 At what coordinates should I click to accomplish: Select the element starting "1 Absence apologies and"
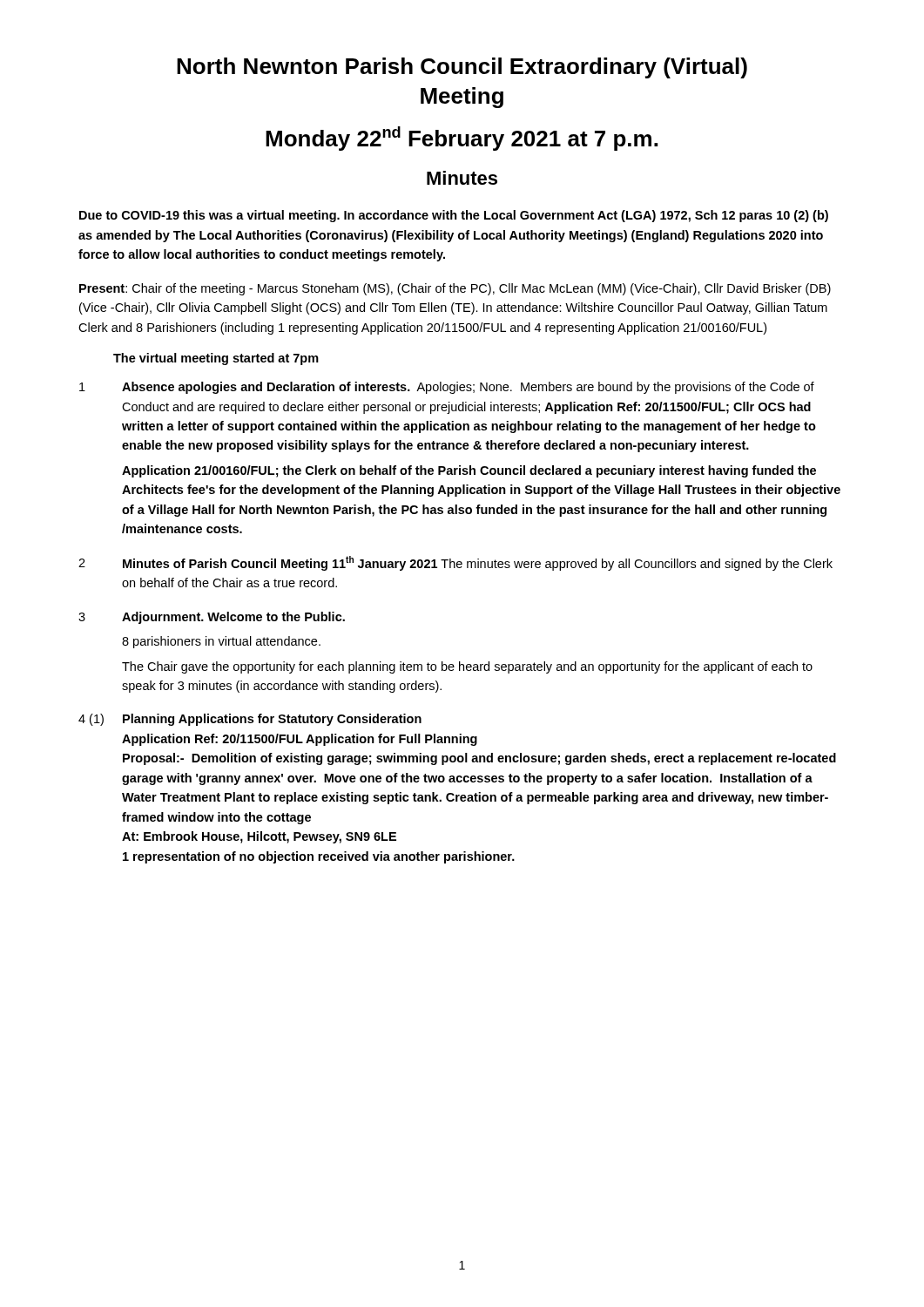[x=462, y=461]
